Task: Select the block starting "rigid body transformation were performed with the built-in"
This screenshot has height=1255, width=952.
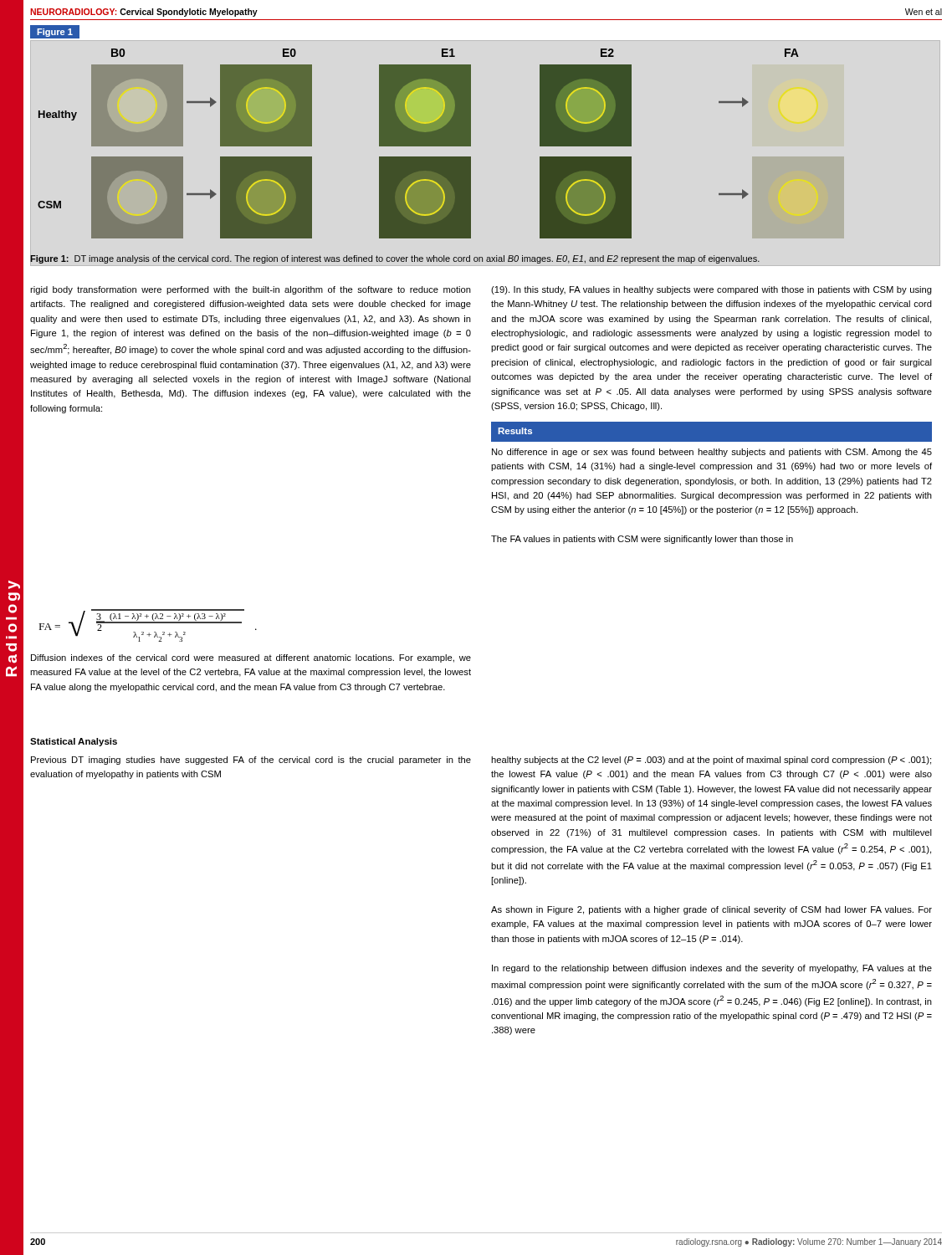Action: 251,349
